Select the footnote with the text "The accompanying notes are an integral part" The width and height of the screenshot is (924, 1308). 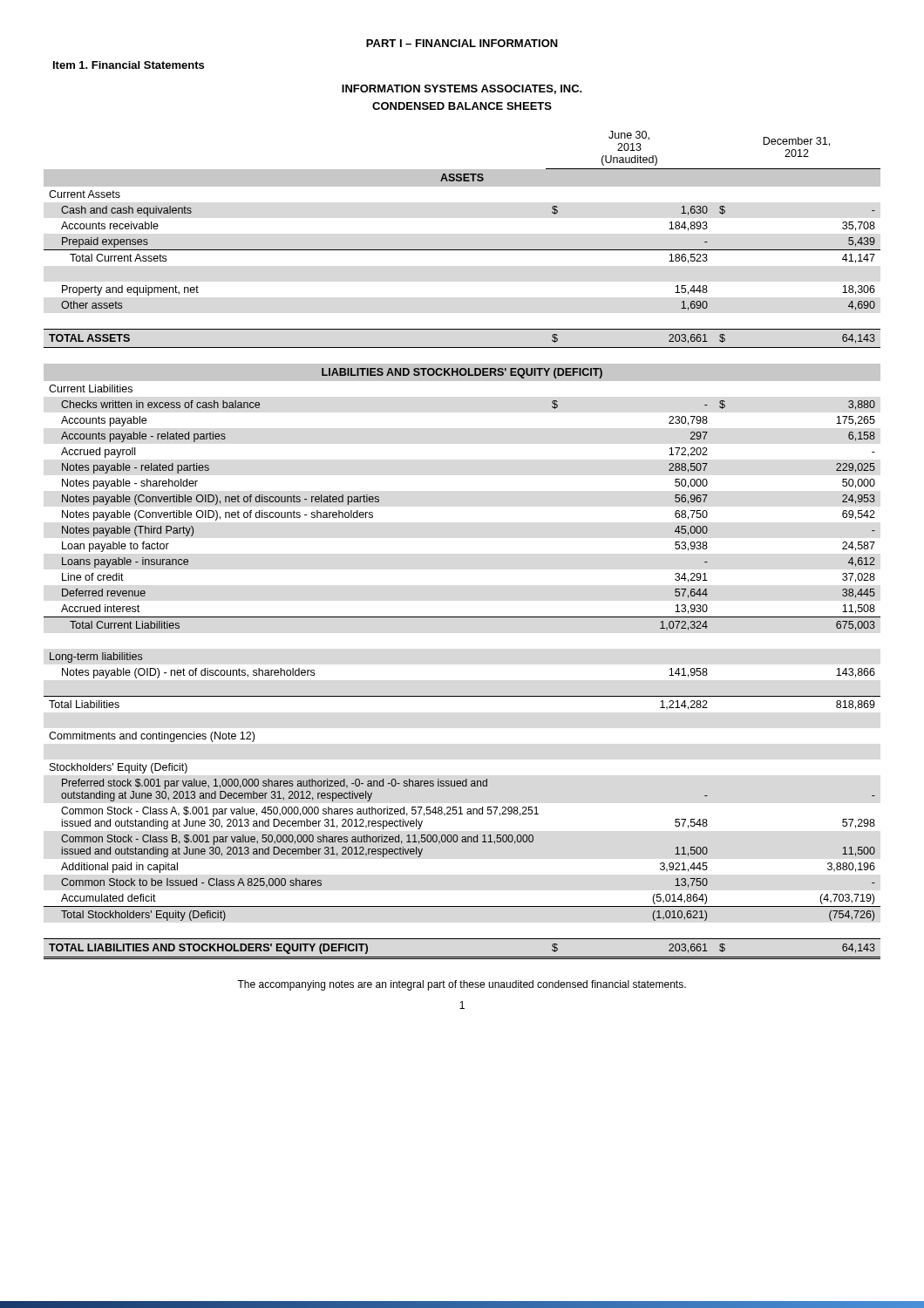(462, 984)
